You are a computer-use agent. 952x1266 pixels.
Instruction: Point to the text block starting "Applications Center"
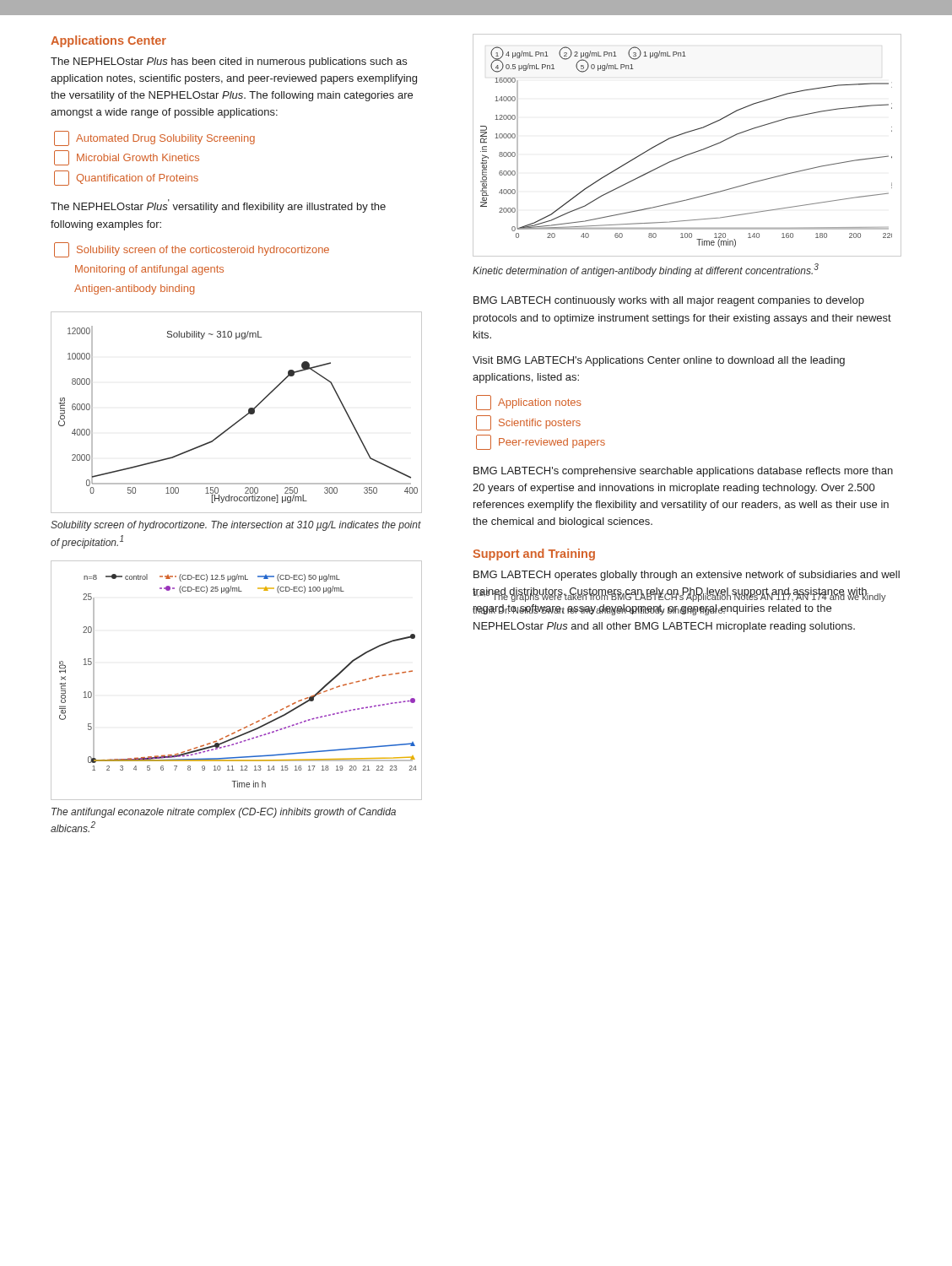coord(108,41)
